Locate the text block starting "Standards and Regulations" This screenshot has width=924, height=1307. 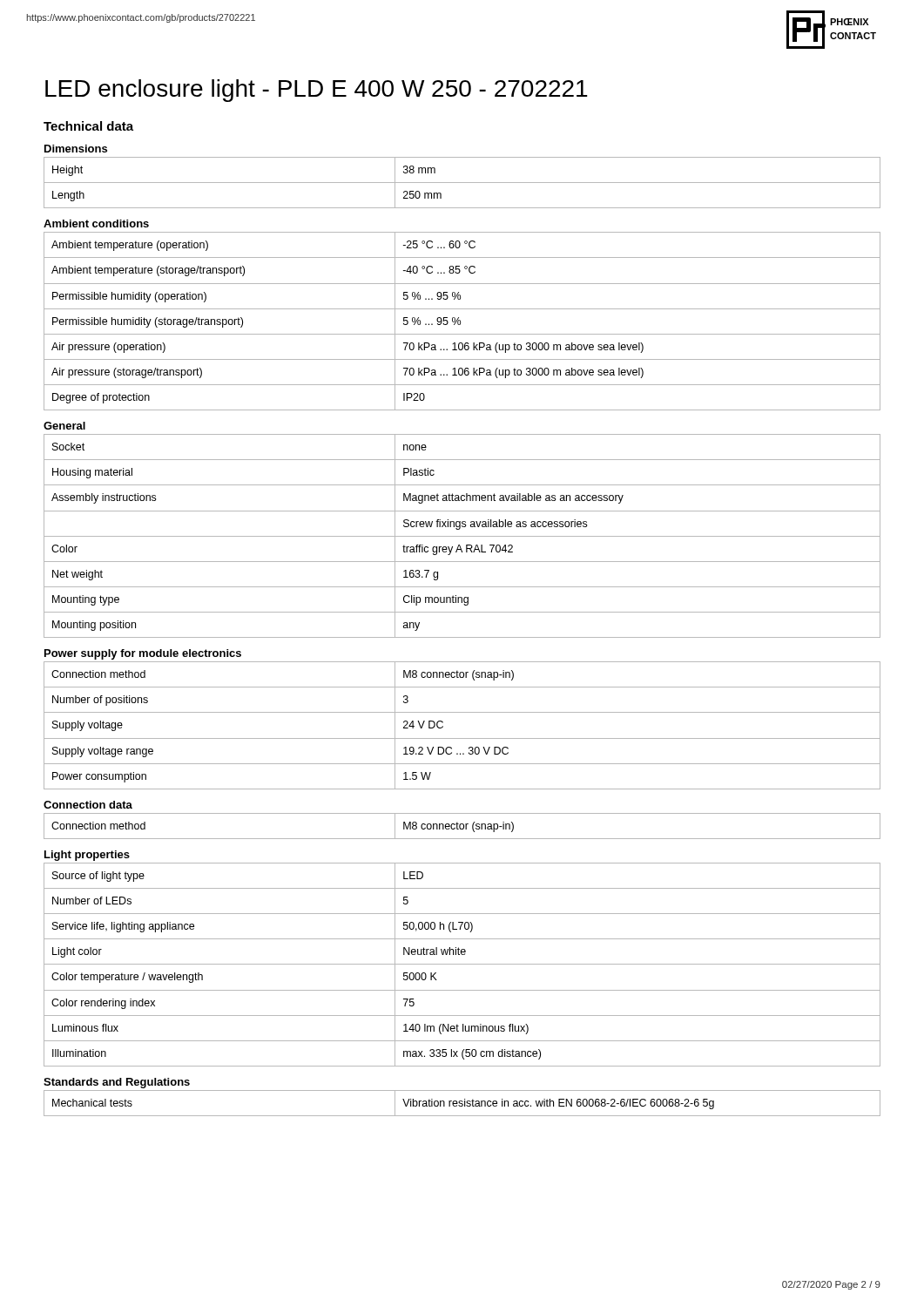pyautogui.click(x=117, y=1082)
